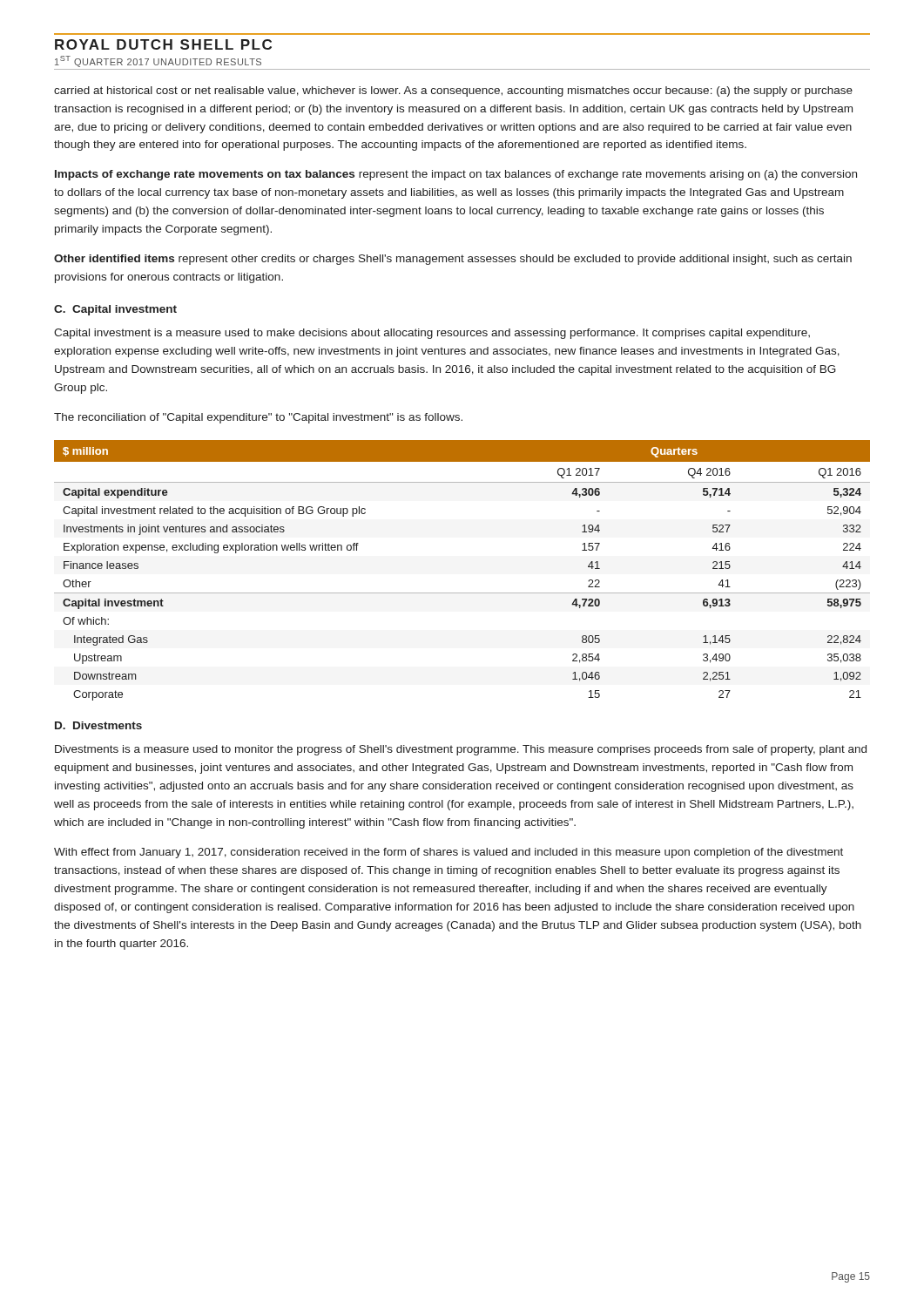The height and width of the screenshot is (1307, 924).
Task: Navigate to the region starting "Capital investment is"
Action: [462, 360]
